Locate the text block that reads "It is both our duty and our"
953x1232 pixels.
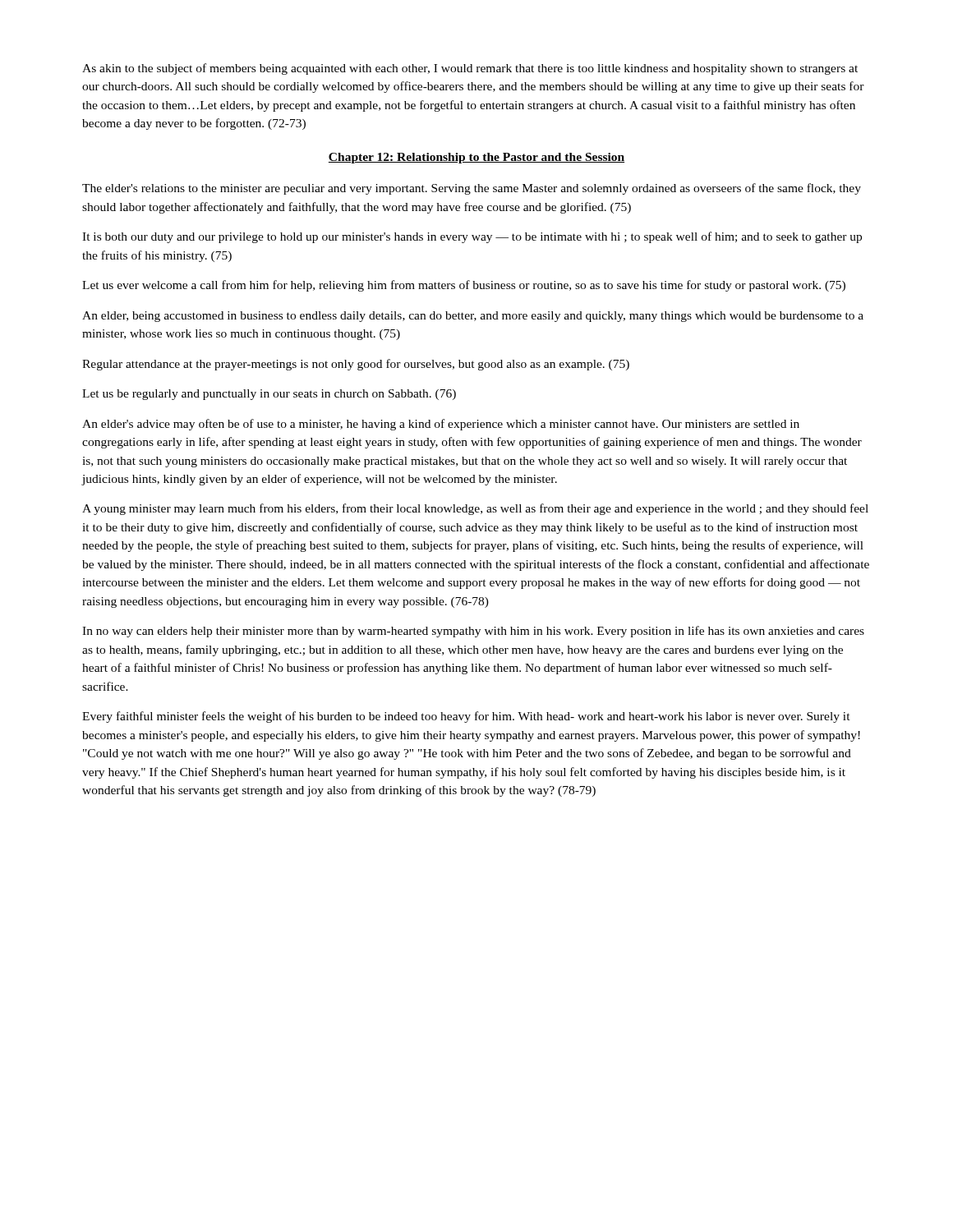click(x=472, y=246)
